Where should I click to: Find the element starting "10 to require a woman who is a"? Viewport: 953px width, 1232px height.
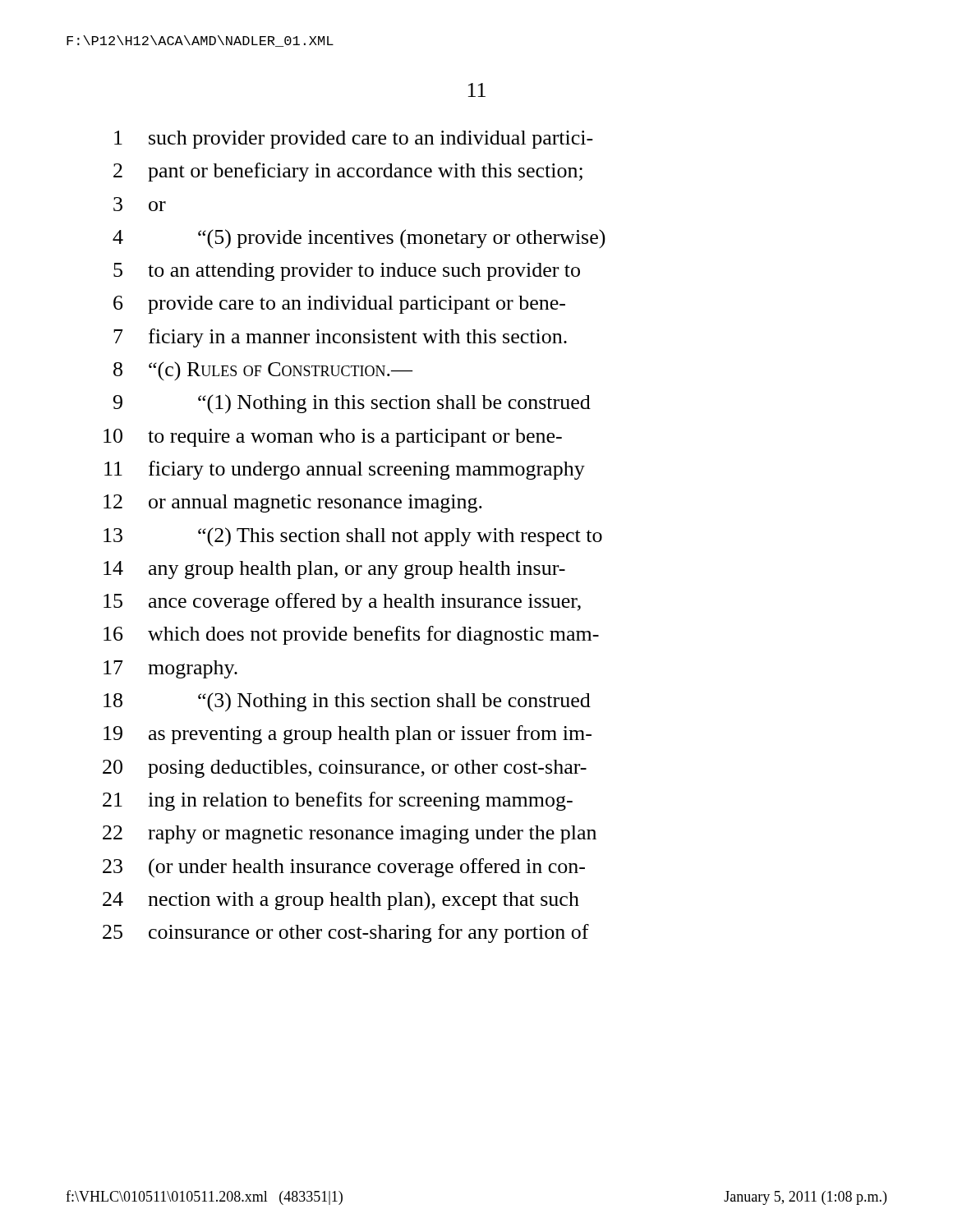coord(476,436)
